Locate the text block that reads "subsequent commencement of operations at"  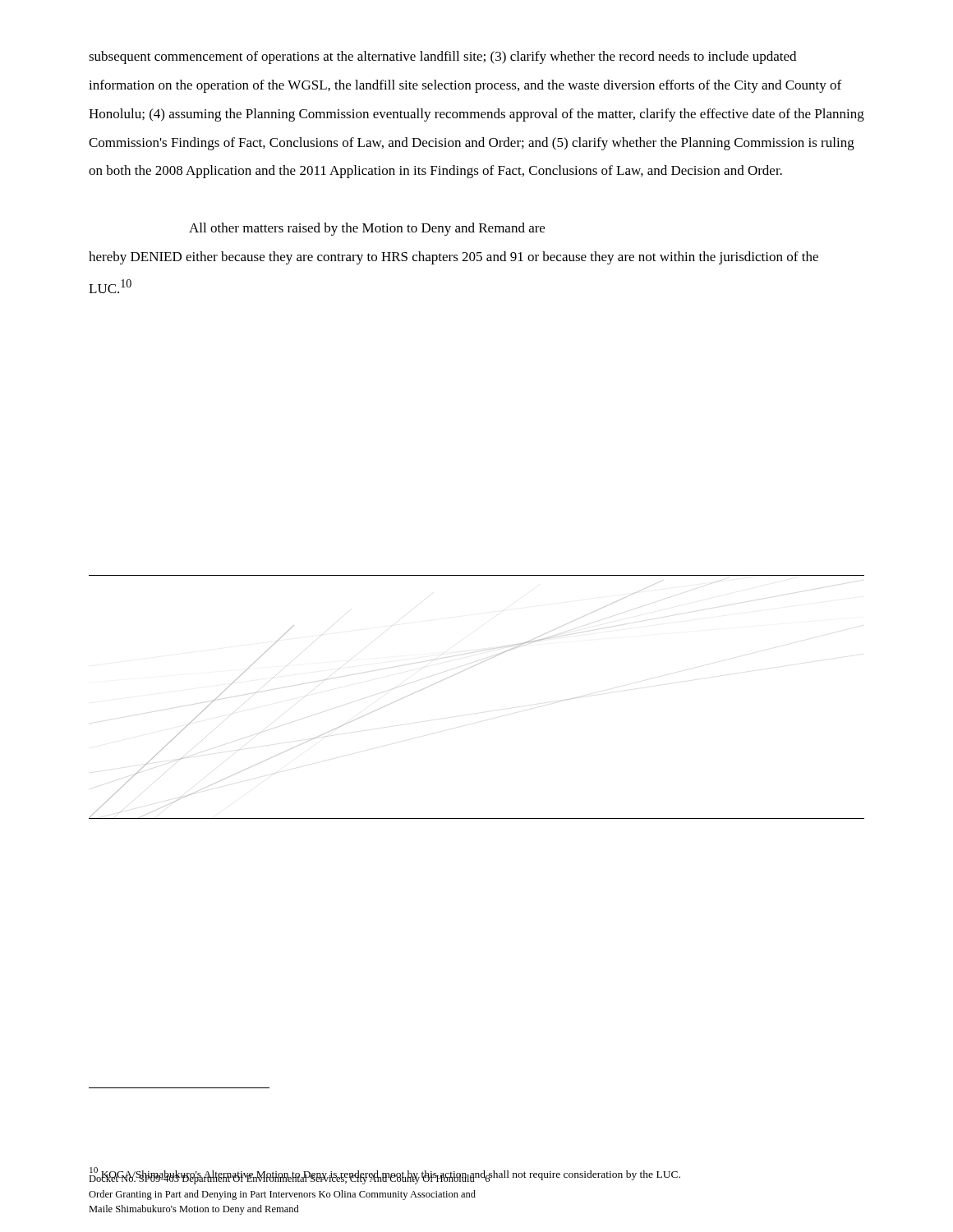click(x=476, y=172)
